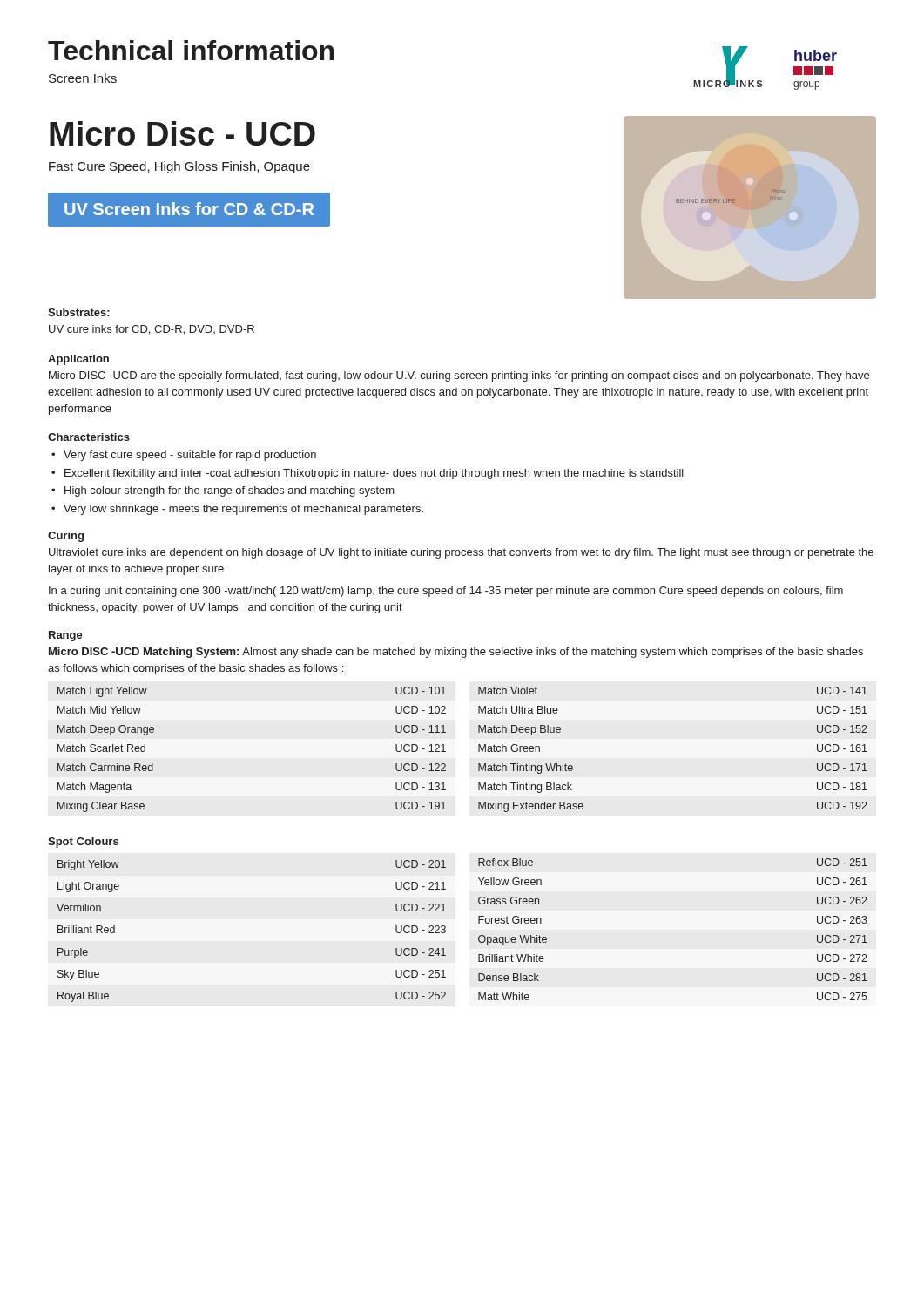Select the section header containing "Spot Colours"
Viewport: 924px width, 1307px height.
click(83, 842)
